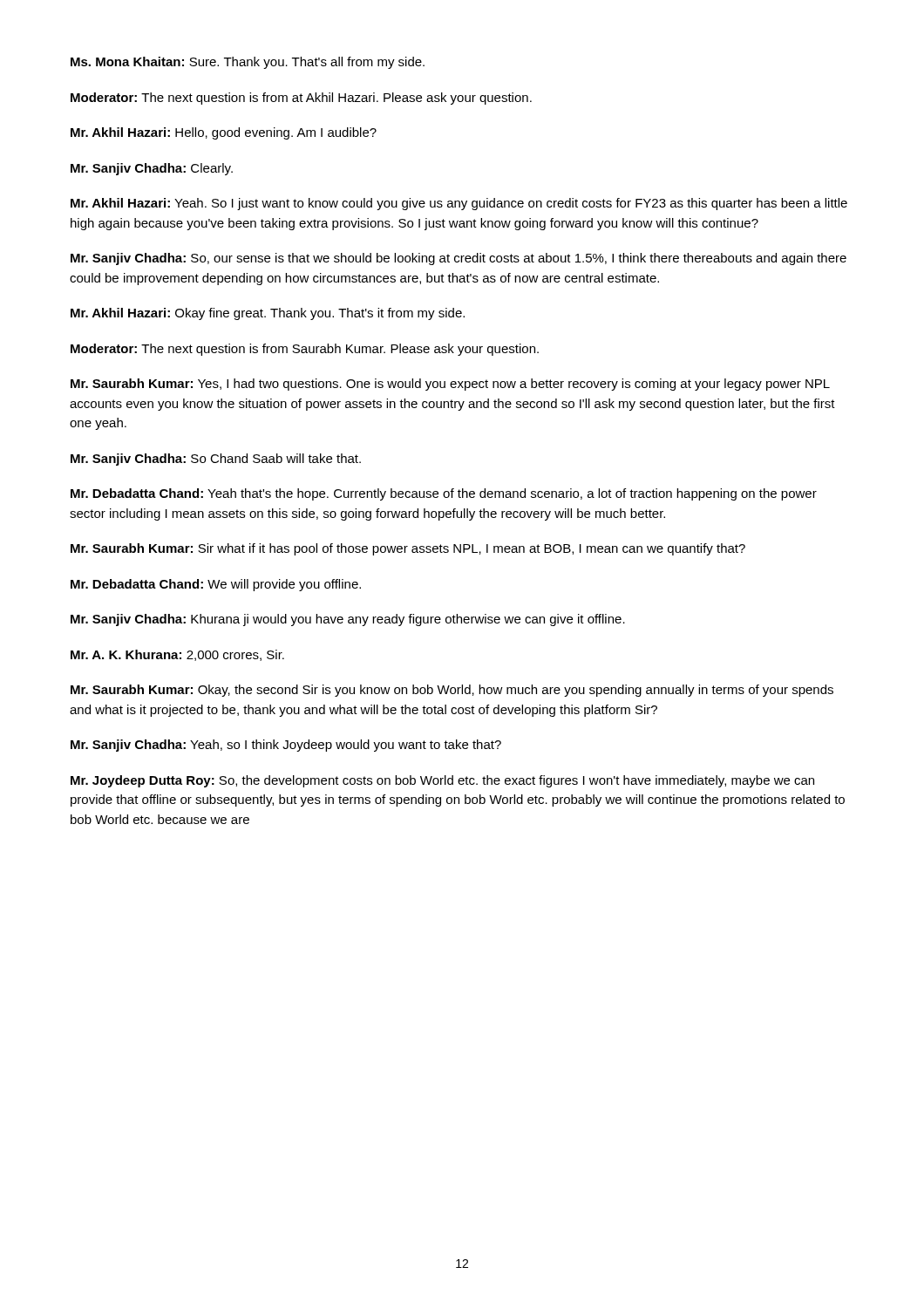Screen dimensions: 1308x924
Task: Select the text block that reads "Mr. Akhil Hazari: Okay"
Action: (x=268, y=313)
